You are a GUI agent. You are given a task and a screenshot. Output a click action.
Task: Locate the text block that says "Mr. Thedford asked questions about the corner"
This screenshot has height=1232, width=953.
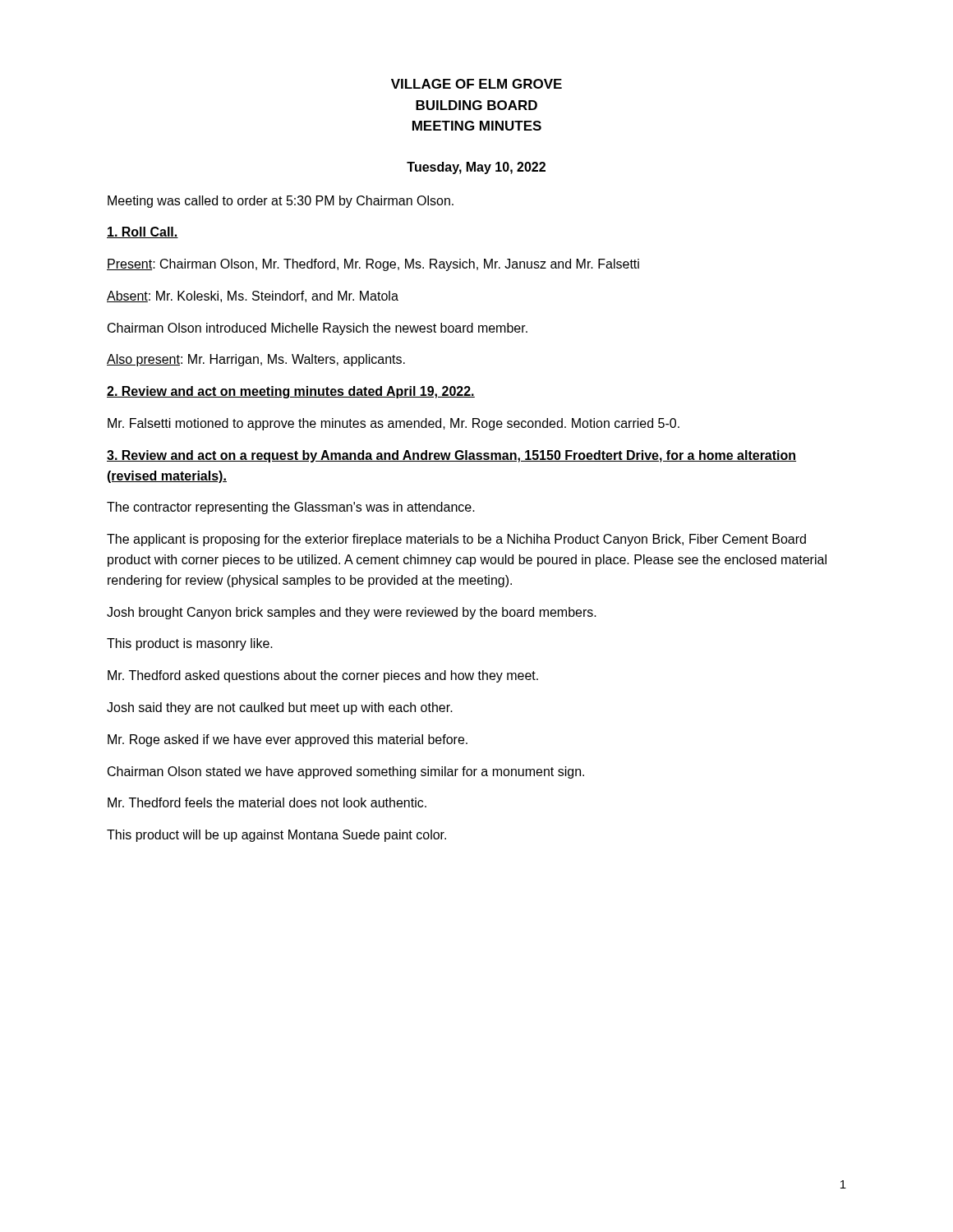pos(323,676)
